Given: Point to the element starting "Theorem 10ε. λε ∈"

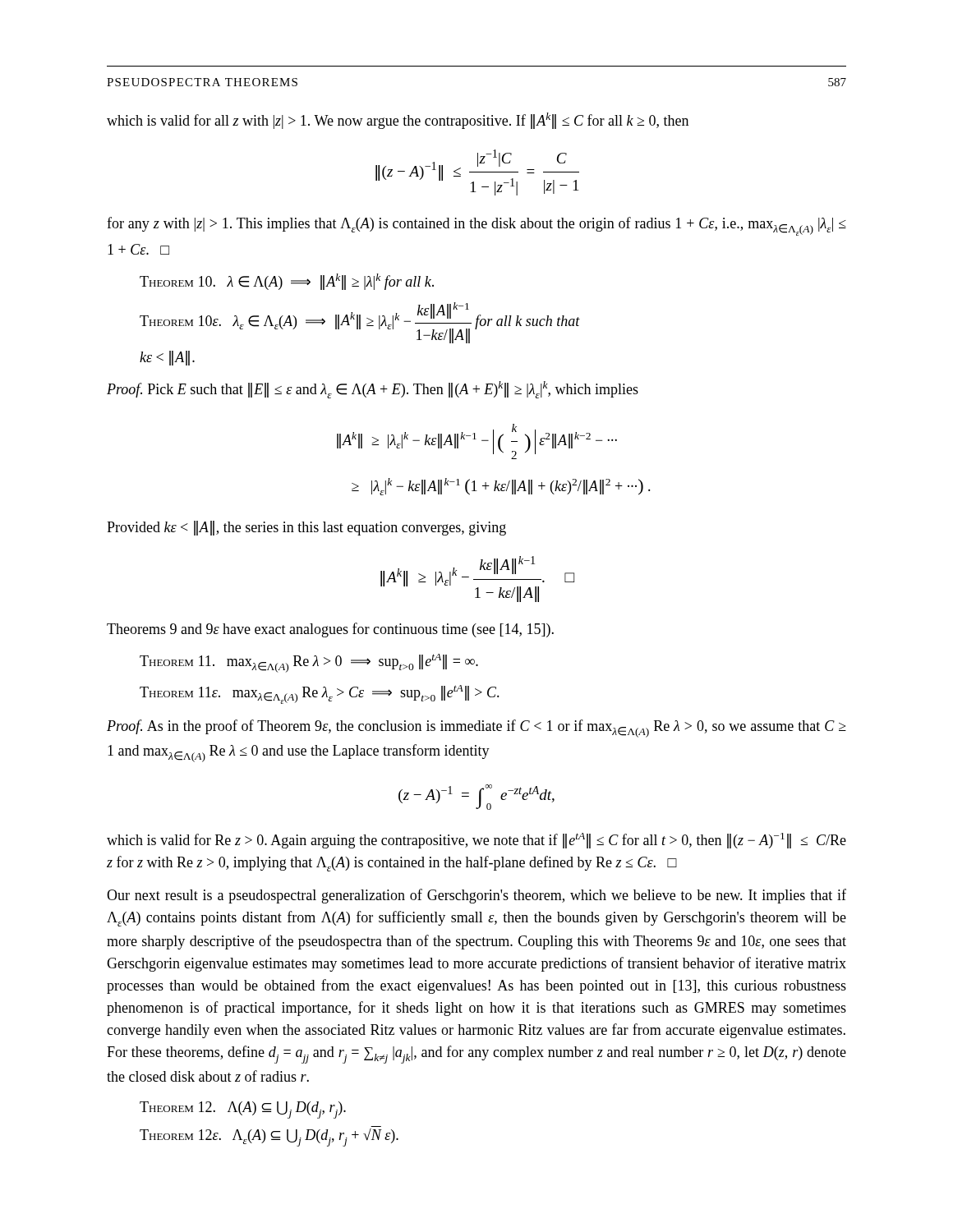Looking at the screenshot, I should coord(360,332).
